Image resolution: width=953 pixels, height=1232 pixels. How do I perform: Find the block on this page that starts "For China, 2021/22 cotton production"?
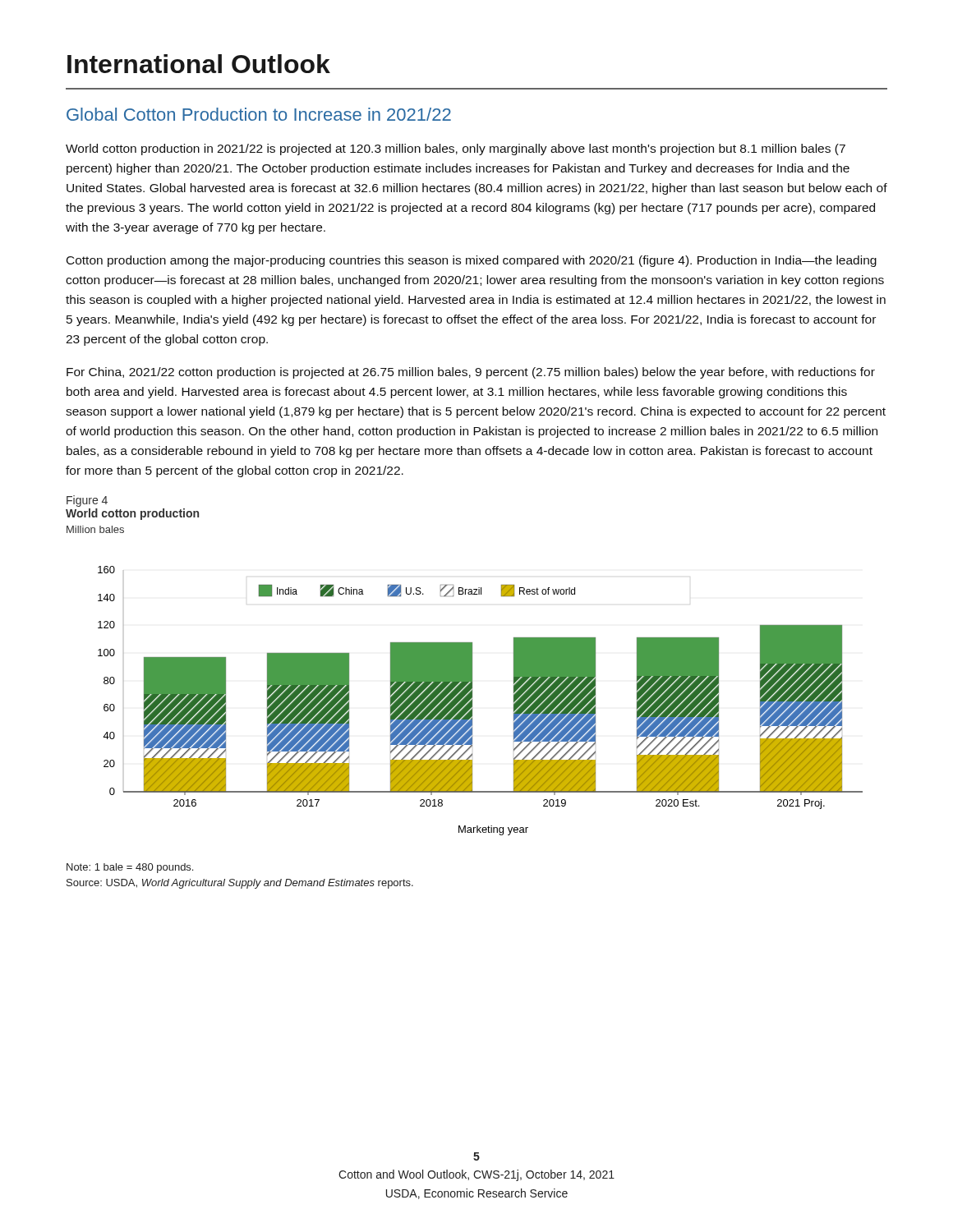(476, 421)
